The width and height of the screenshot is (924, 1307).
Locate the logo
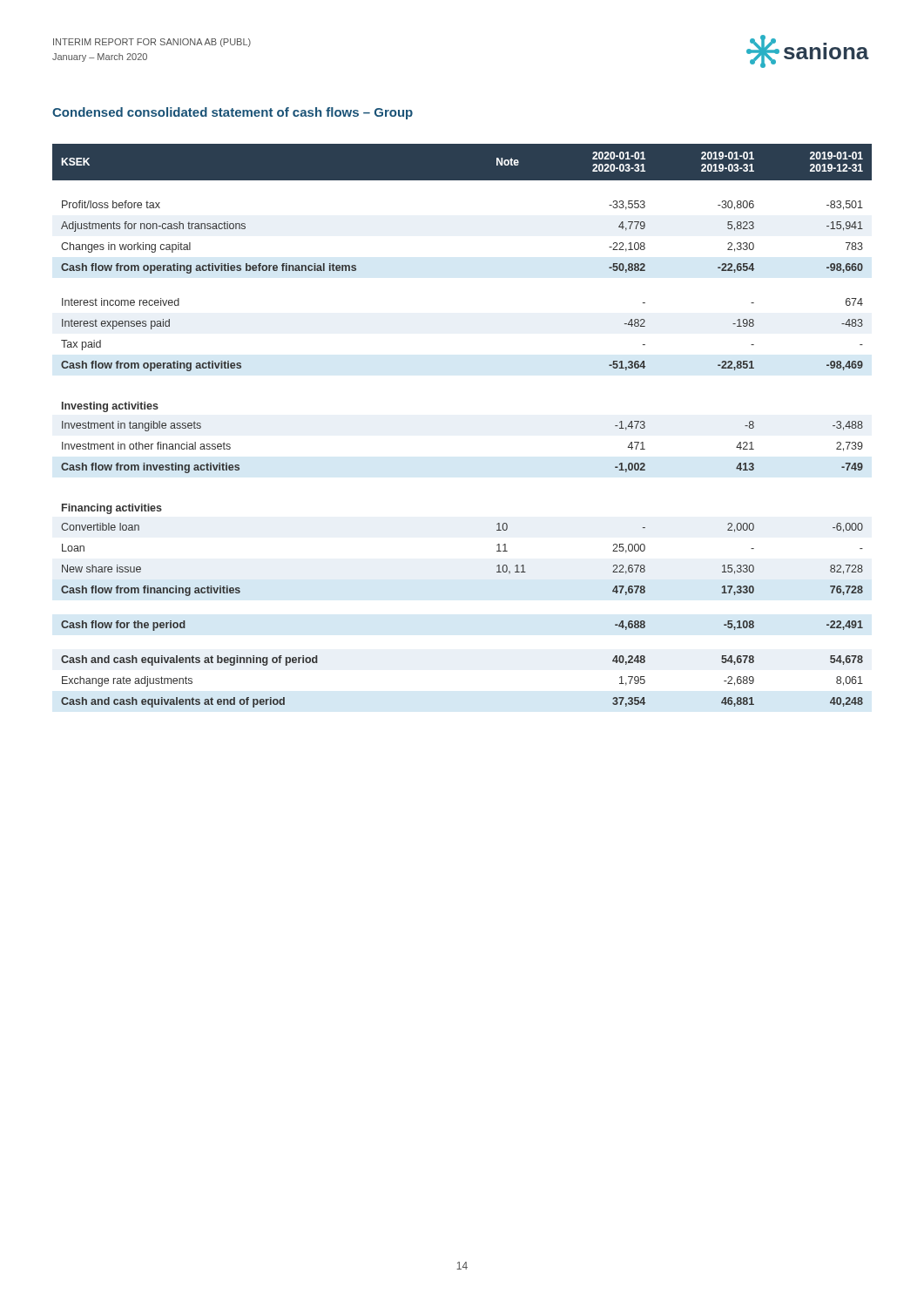point(809,53)
